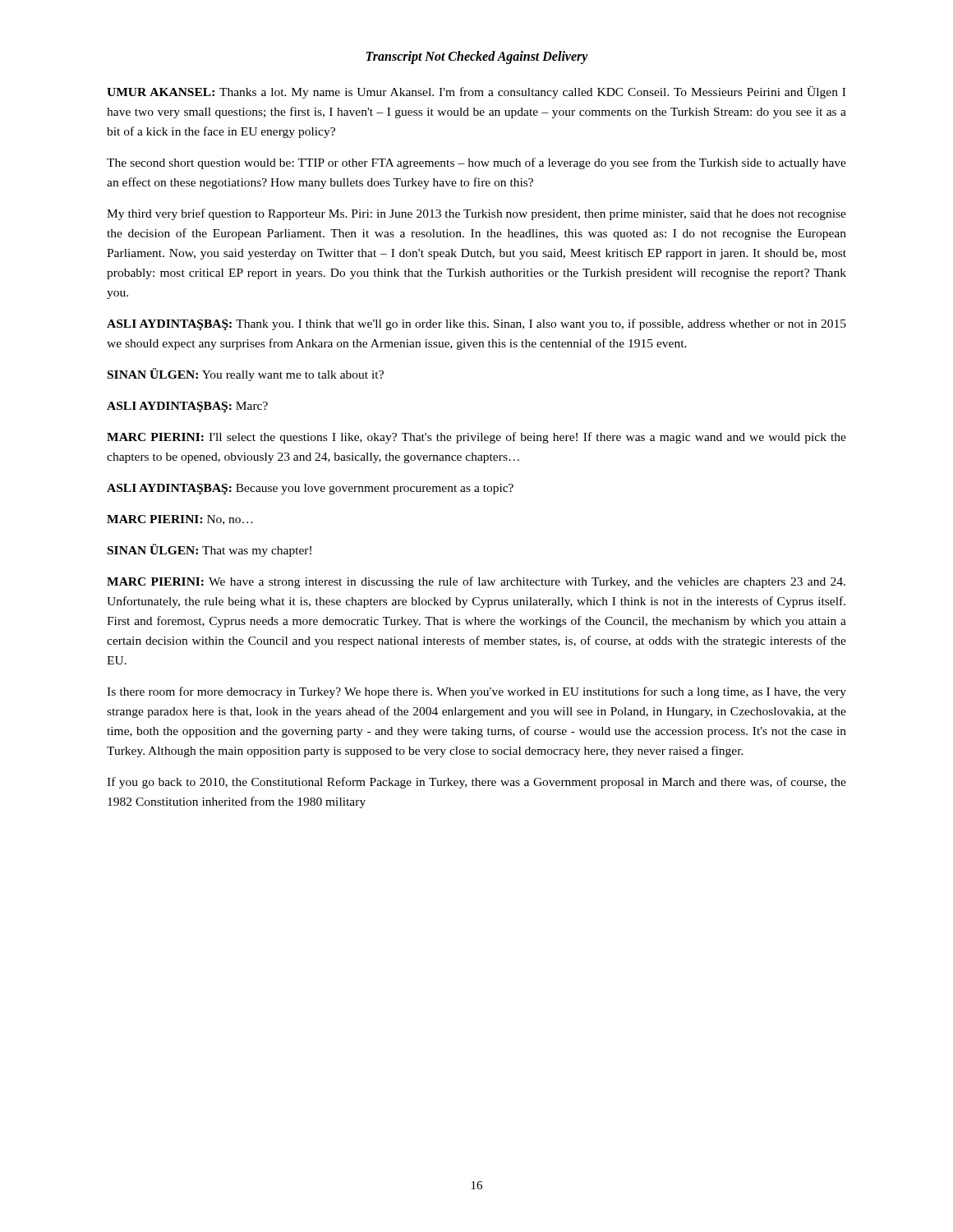
Task: Locate the block of text that opens with "The second short question would be: TTIP or"
Action: point(476,172)
